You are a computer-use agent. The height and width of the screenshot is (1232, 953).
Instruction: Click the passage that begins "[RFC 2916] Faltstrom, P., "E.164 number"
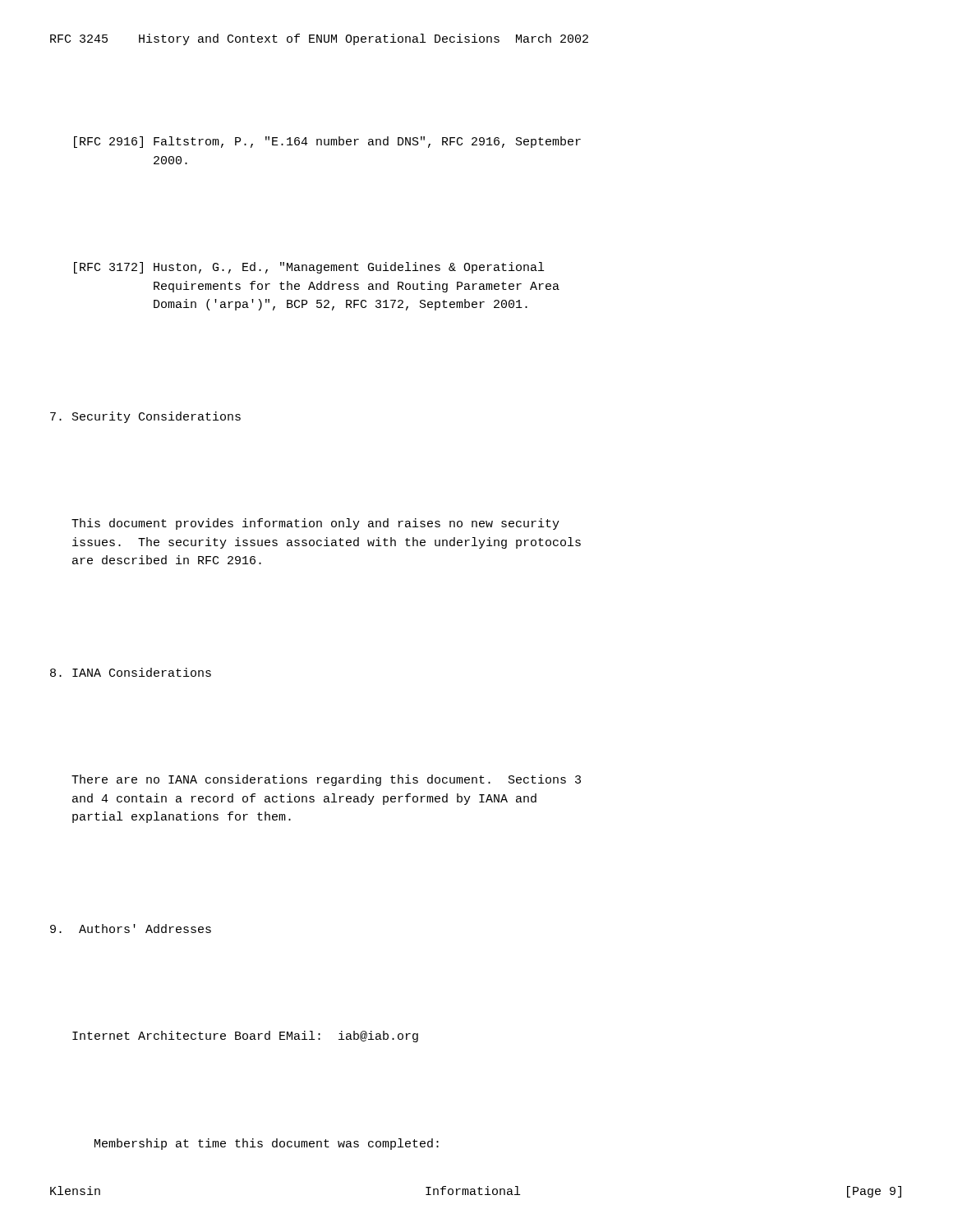[x=327, y=142]
